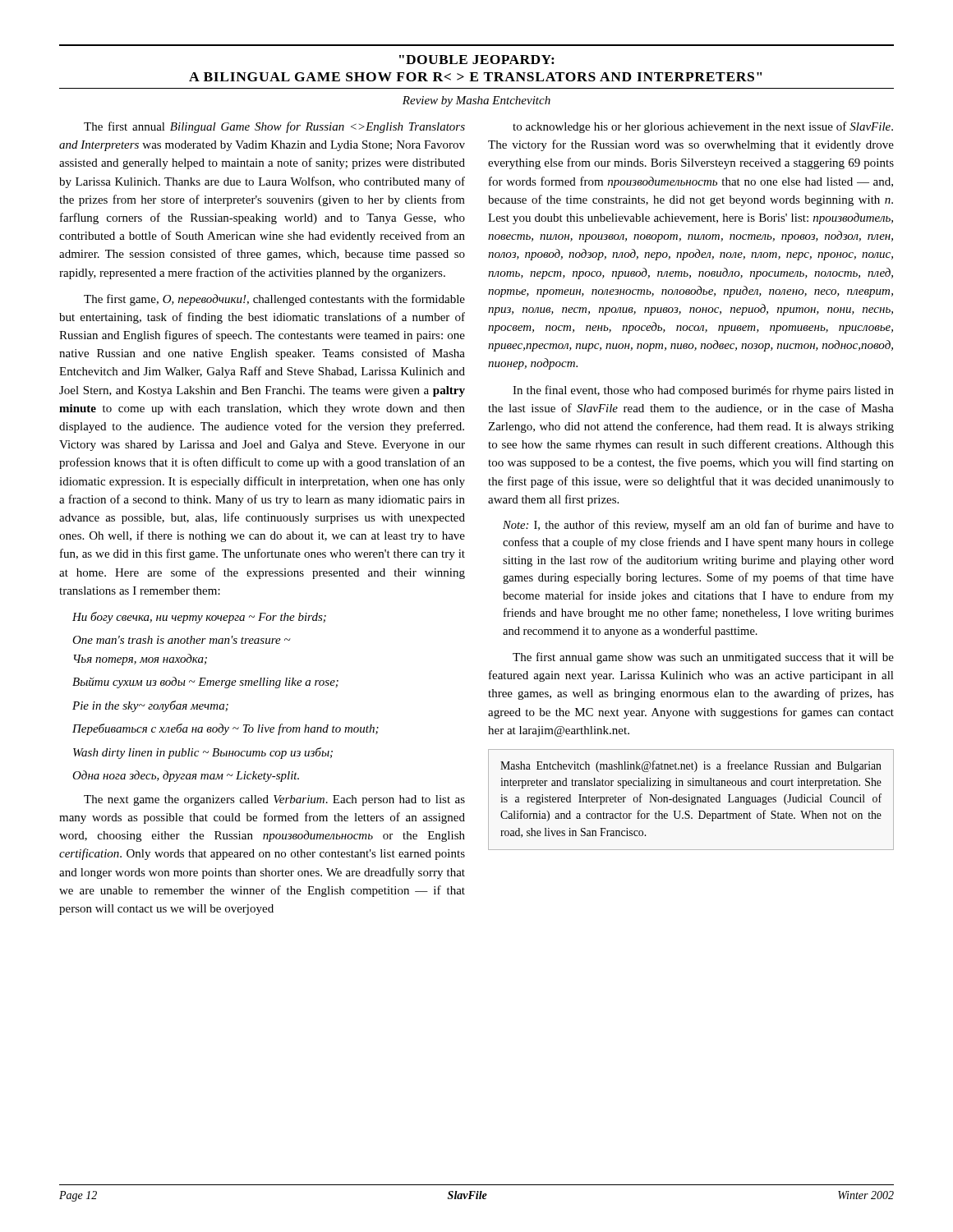The image size is (953, 1232).
Task: Click where it says "Review by Masha Entchevitch"
Action: coord(476,100)
